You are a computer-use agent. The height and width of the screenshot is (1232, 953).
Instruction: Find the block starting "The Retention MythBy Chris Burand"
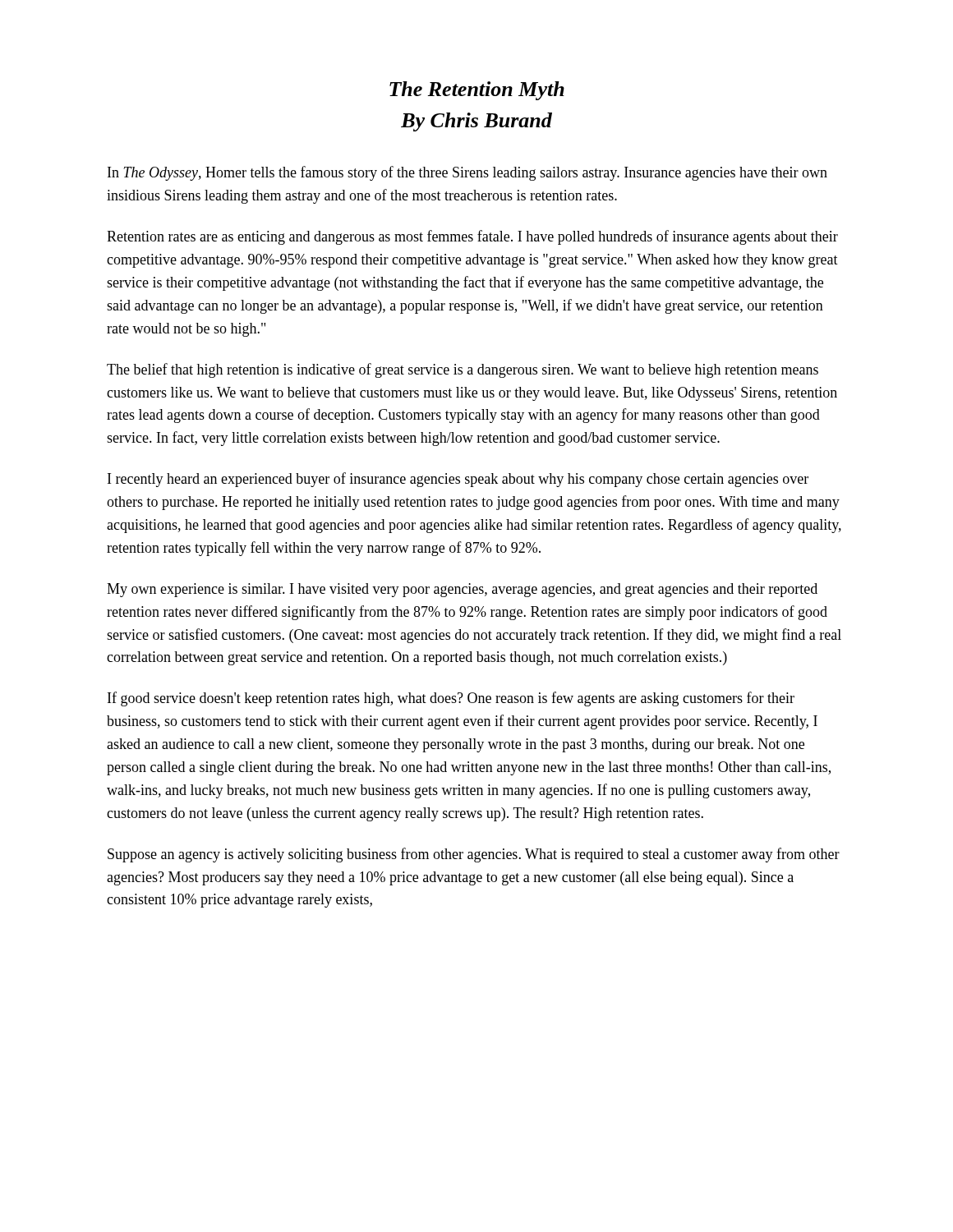click(476, 105)
